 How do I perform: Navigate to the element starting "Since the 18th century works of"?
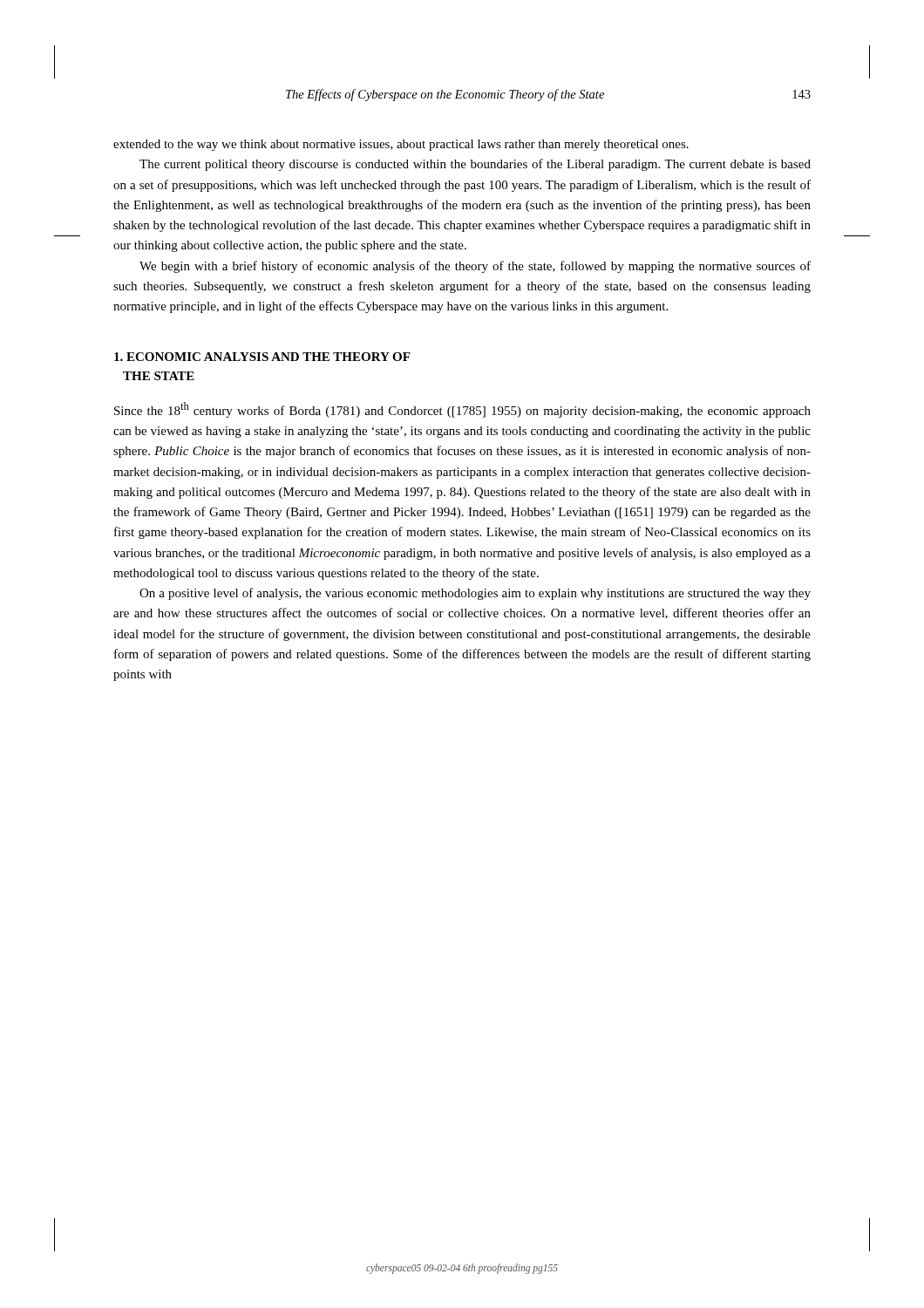[462, 542]
